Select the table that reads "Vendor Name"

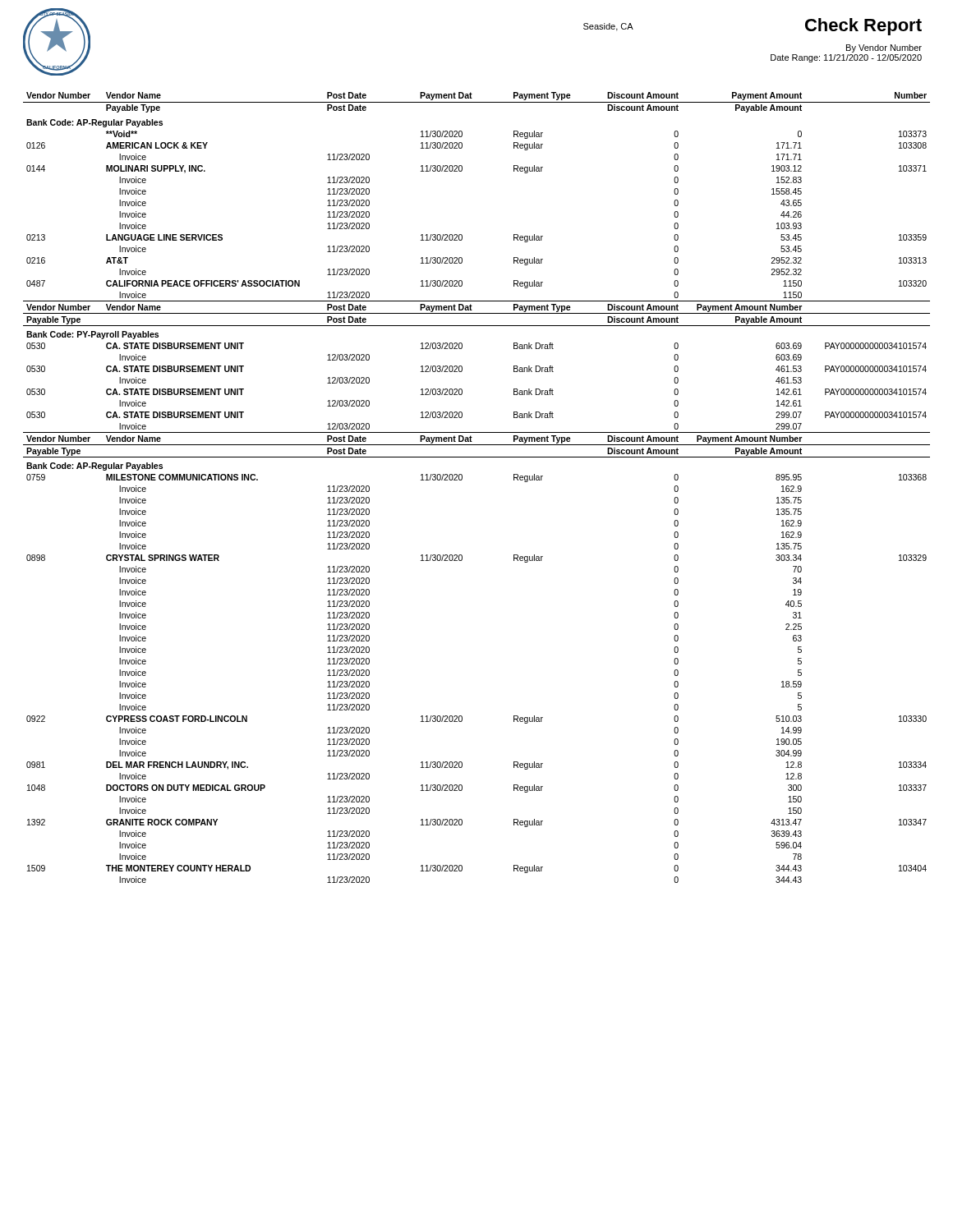tap(476, 487)
